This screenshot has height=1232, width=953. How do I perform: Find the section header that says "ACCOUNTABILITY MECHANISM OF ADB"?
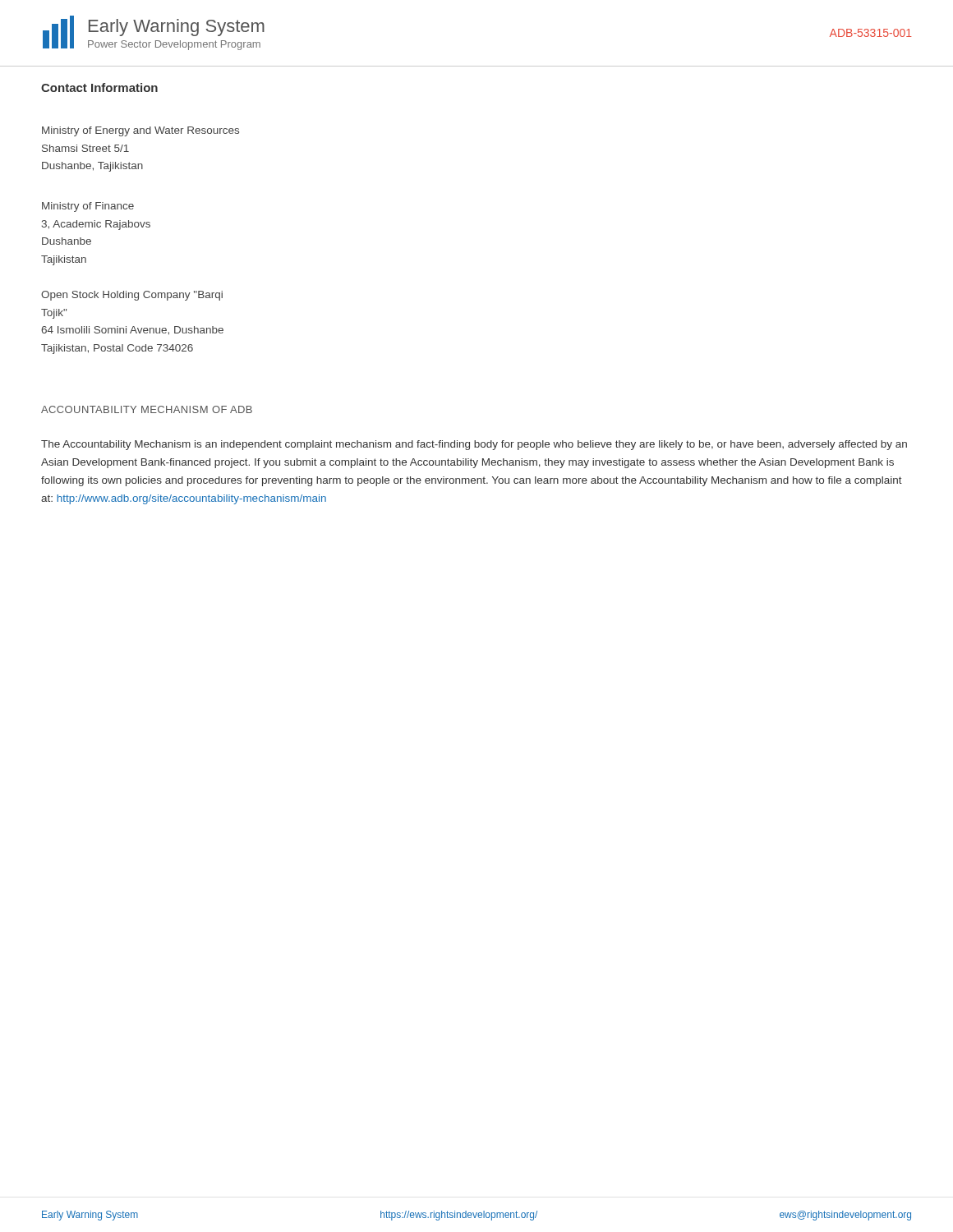tap(147, 409)
